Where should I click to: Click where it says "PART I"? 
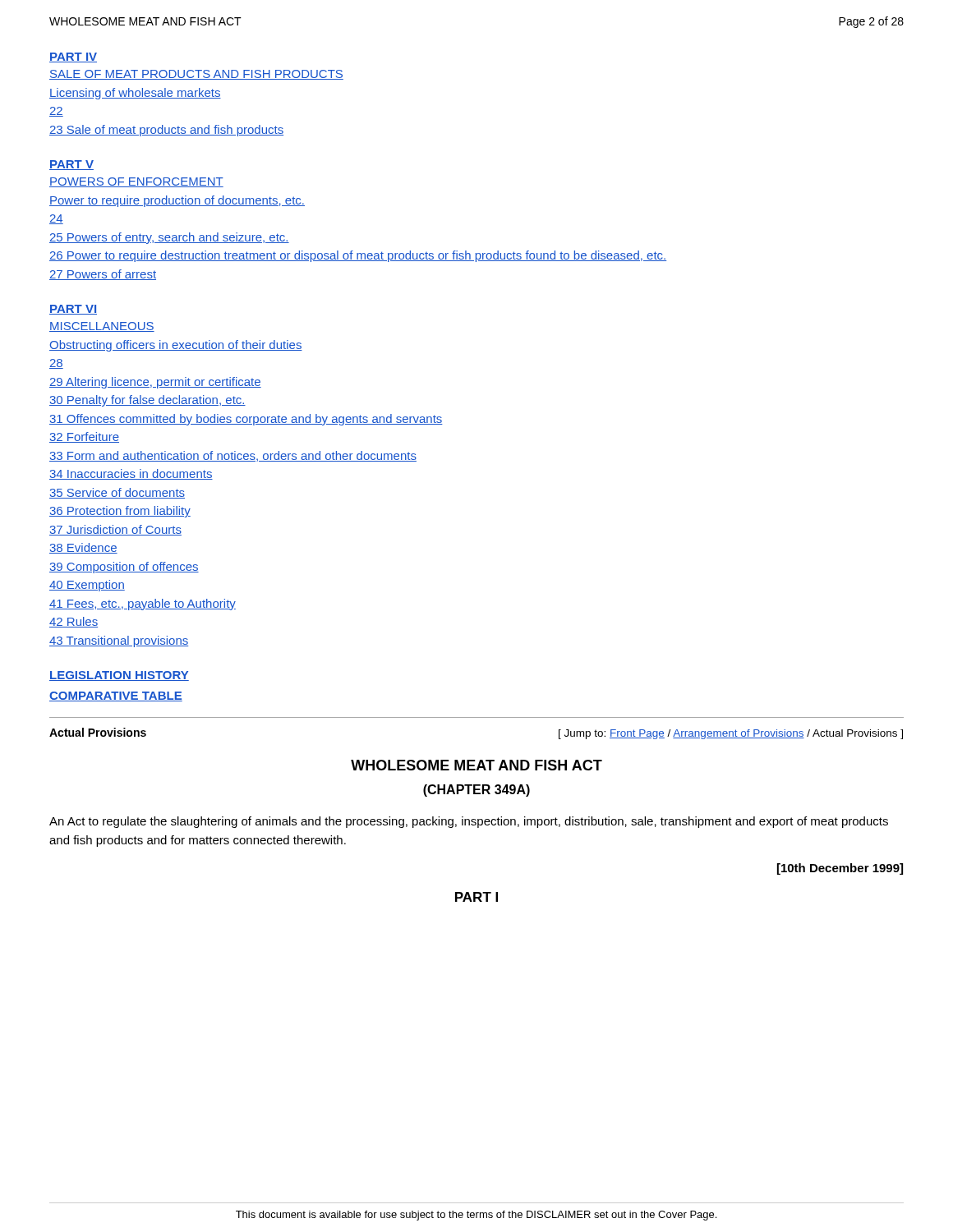coord(476,897)
